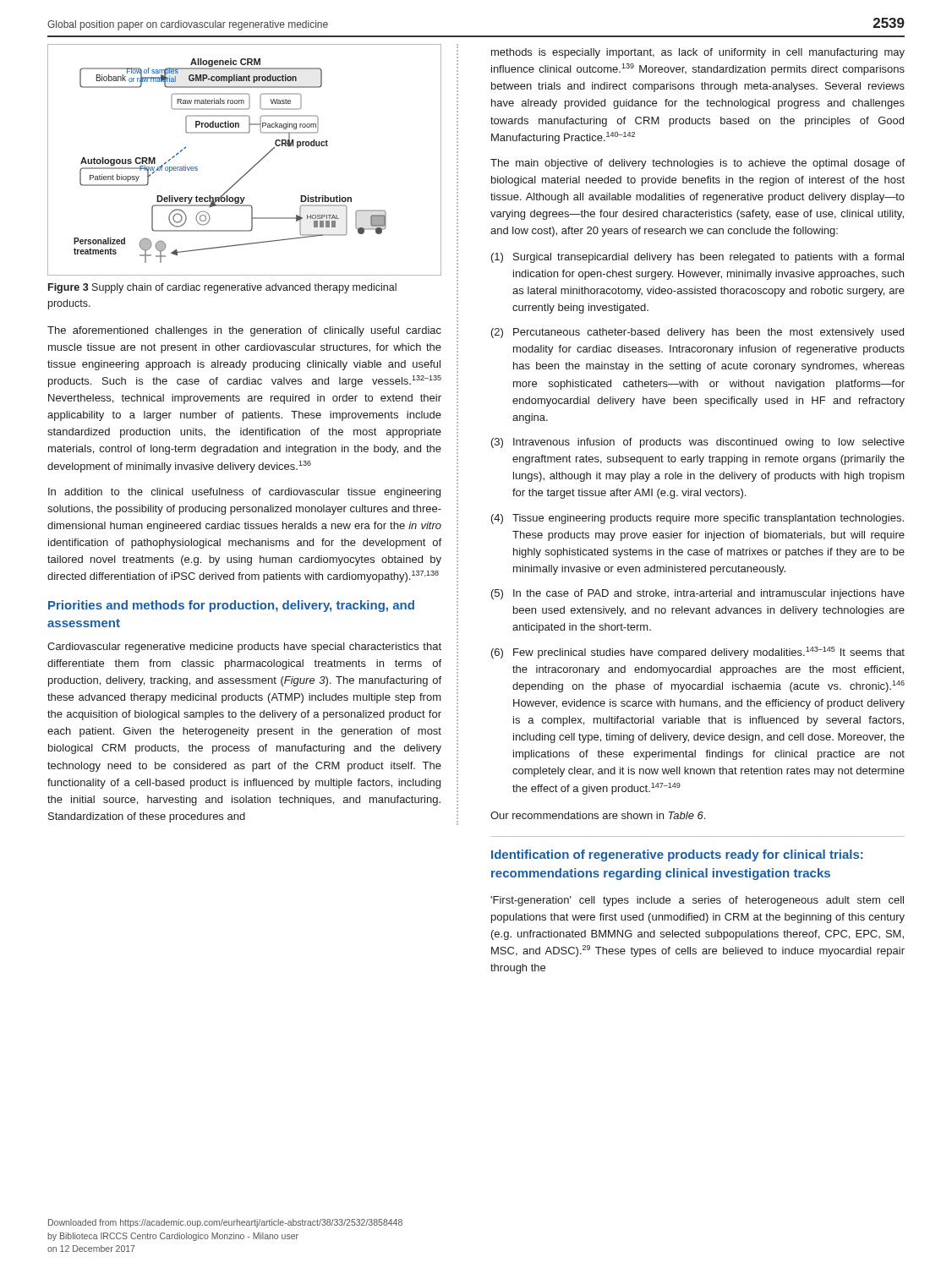Click on the passage starting "Identification of regenerative products ready for clinical trials:"
952x1268 pixels.
coord(677,864)
